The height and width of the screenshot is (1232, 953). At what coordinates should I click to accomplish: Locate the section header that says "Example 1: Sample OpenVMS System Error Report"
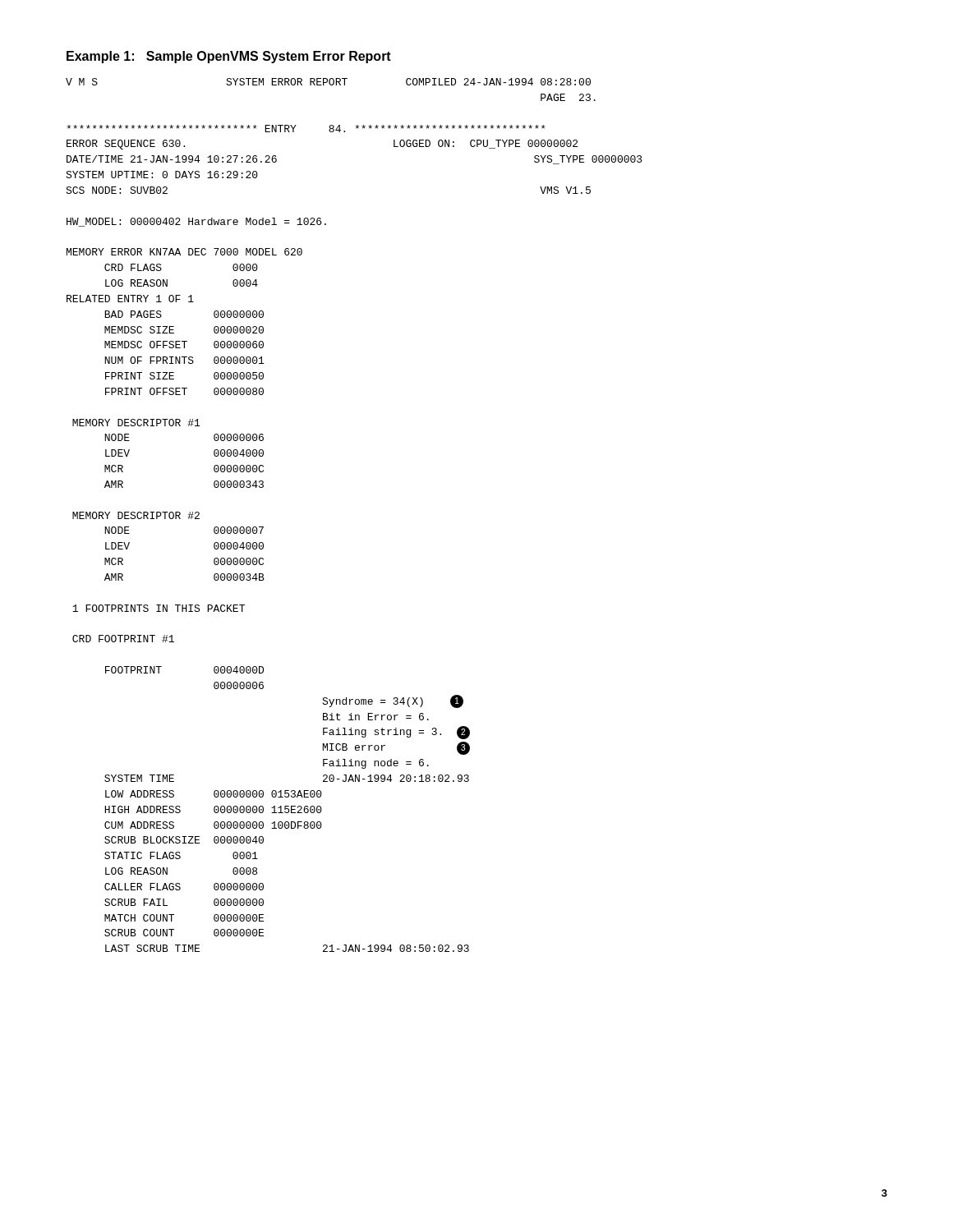click(228, 56)
